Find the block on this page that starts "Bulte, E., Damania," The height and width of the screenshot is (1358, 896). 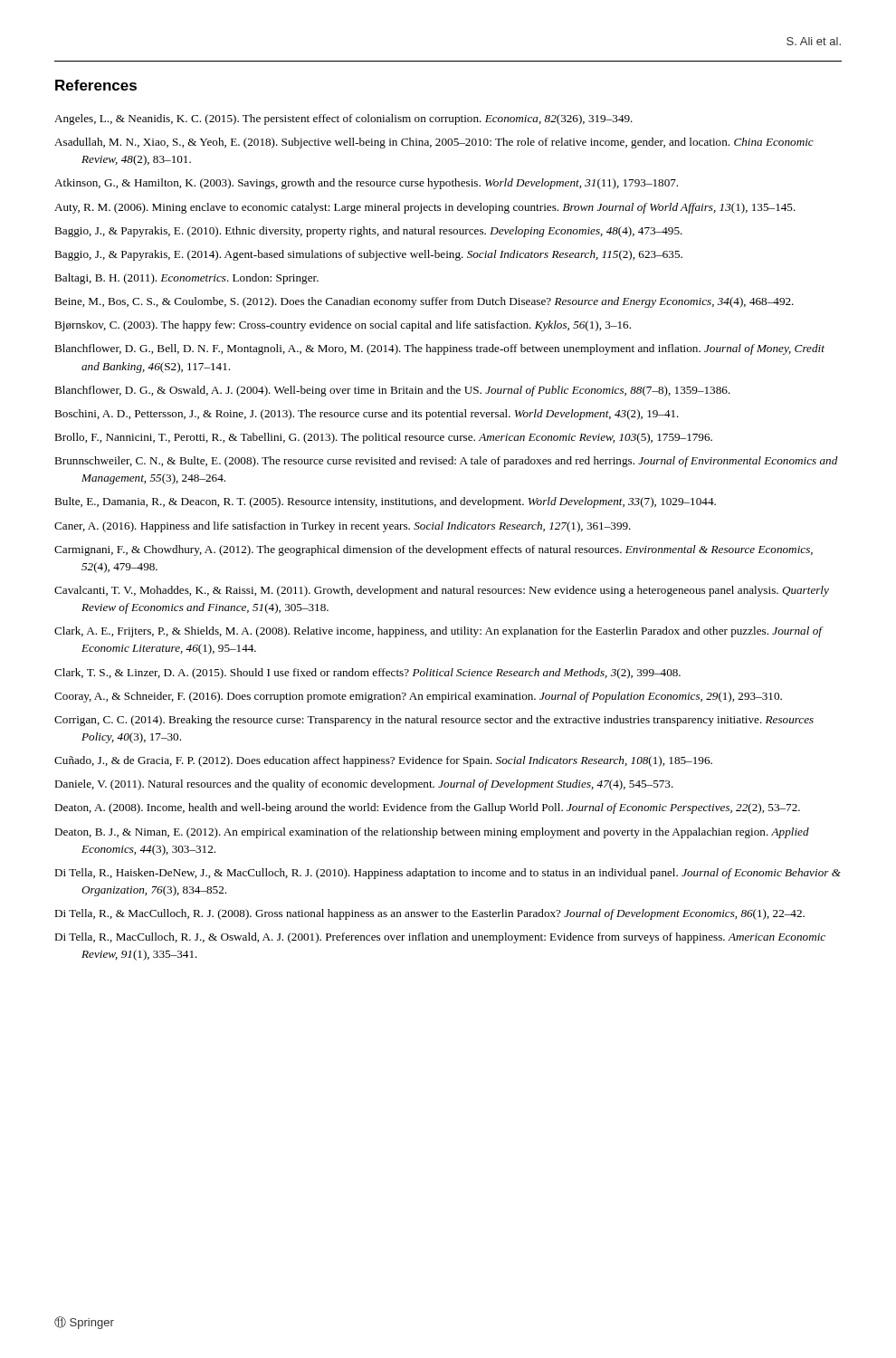pos(385,502)
